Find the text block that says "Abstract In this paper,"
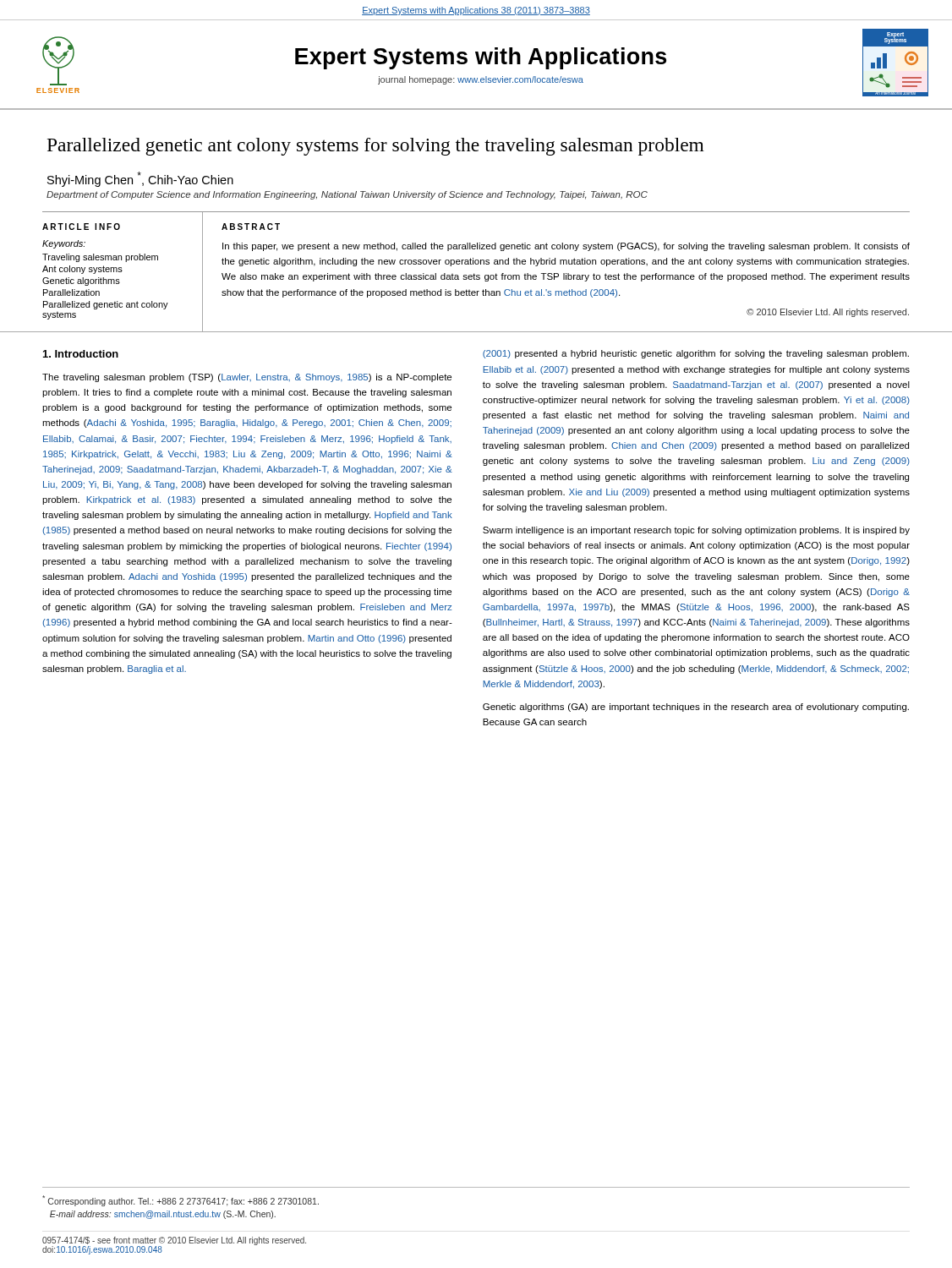This screenshot has height=1268, width=952. click(x=566, y=270)
